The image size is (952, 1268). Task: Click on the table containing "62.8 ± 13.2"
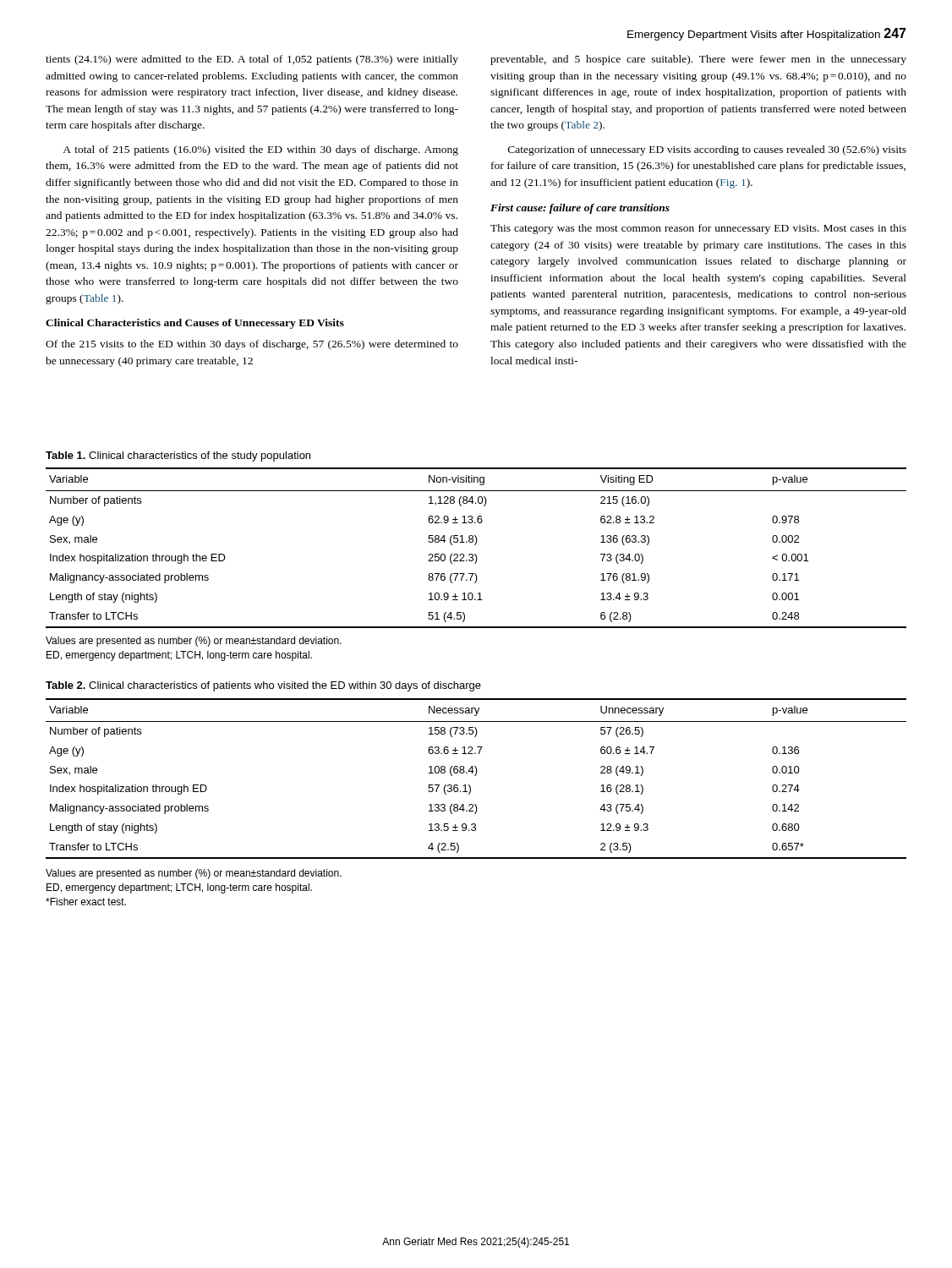tap(476, 550)
